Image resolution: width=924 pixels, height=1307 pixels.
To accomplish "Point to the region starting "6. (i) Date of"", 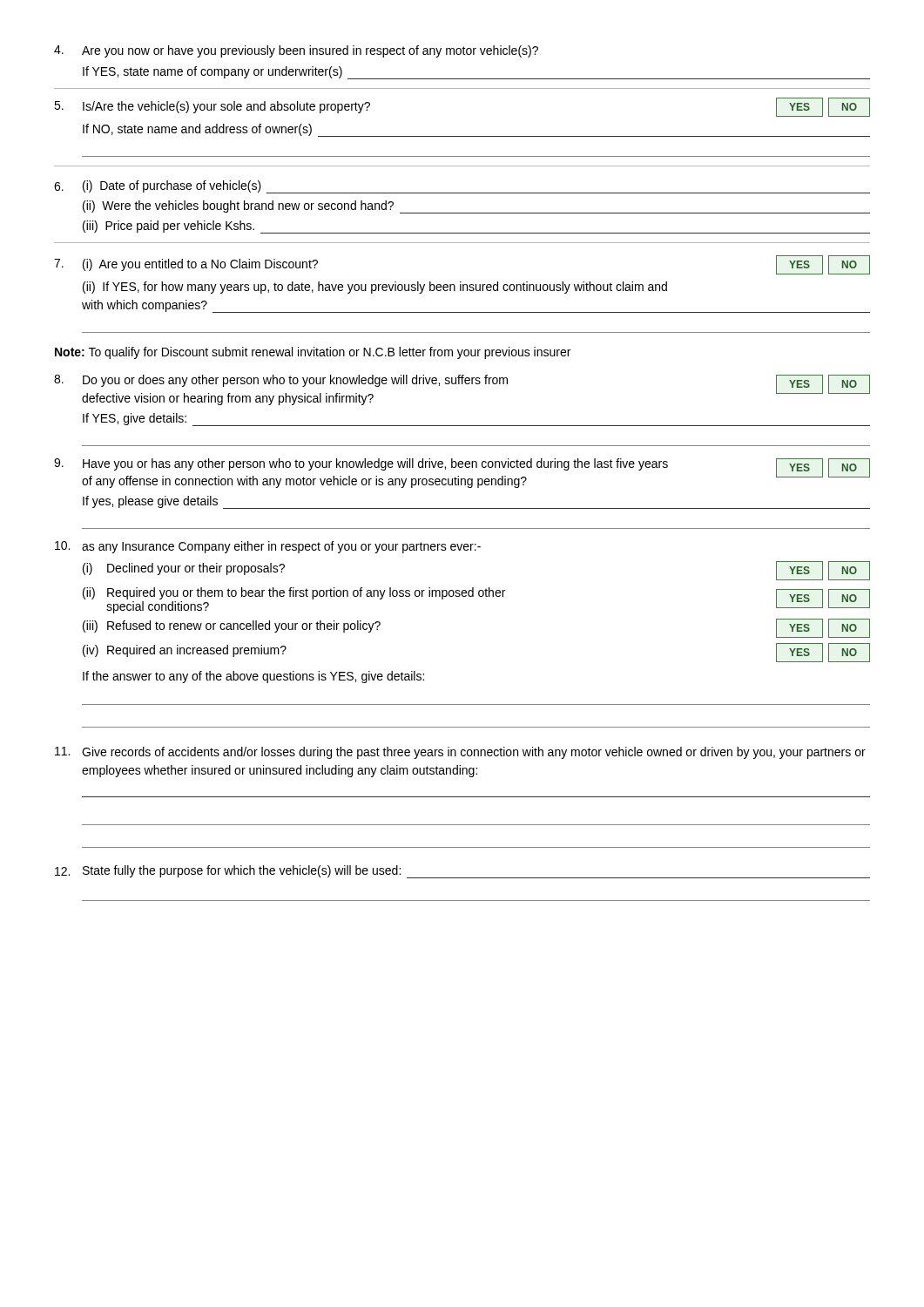I will (462, 206).
